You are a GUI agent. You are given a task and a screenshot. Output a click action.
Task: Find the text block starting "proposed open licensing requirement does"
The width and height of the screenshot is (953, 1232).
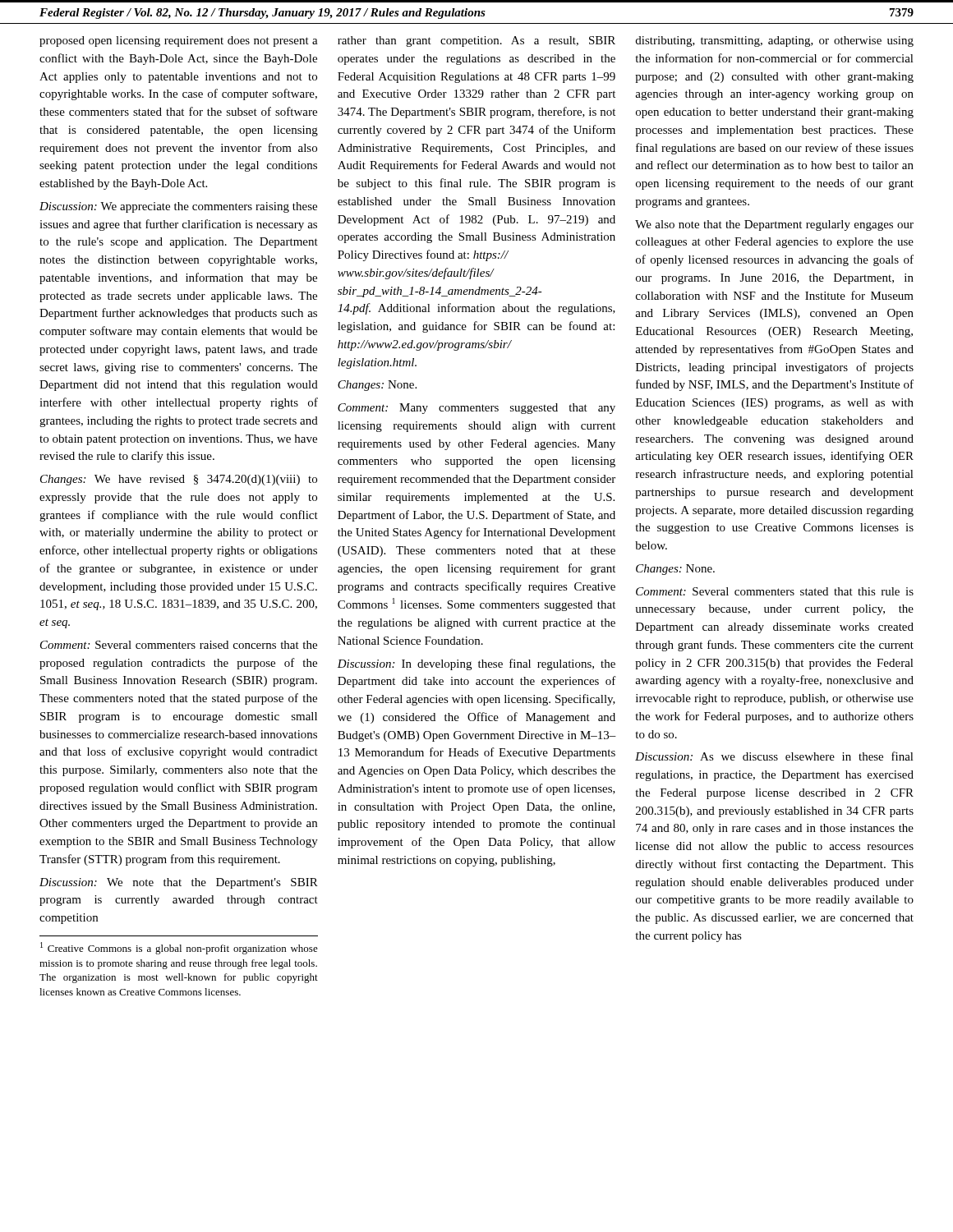click(x=179, y=112)
